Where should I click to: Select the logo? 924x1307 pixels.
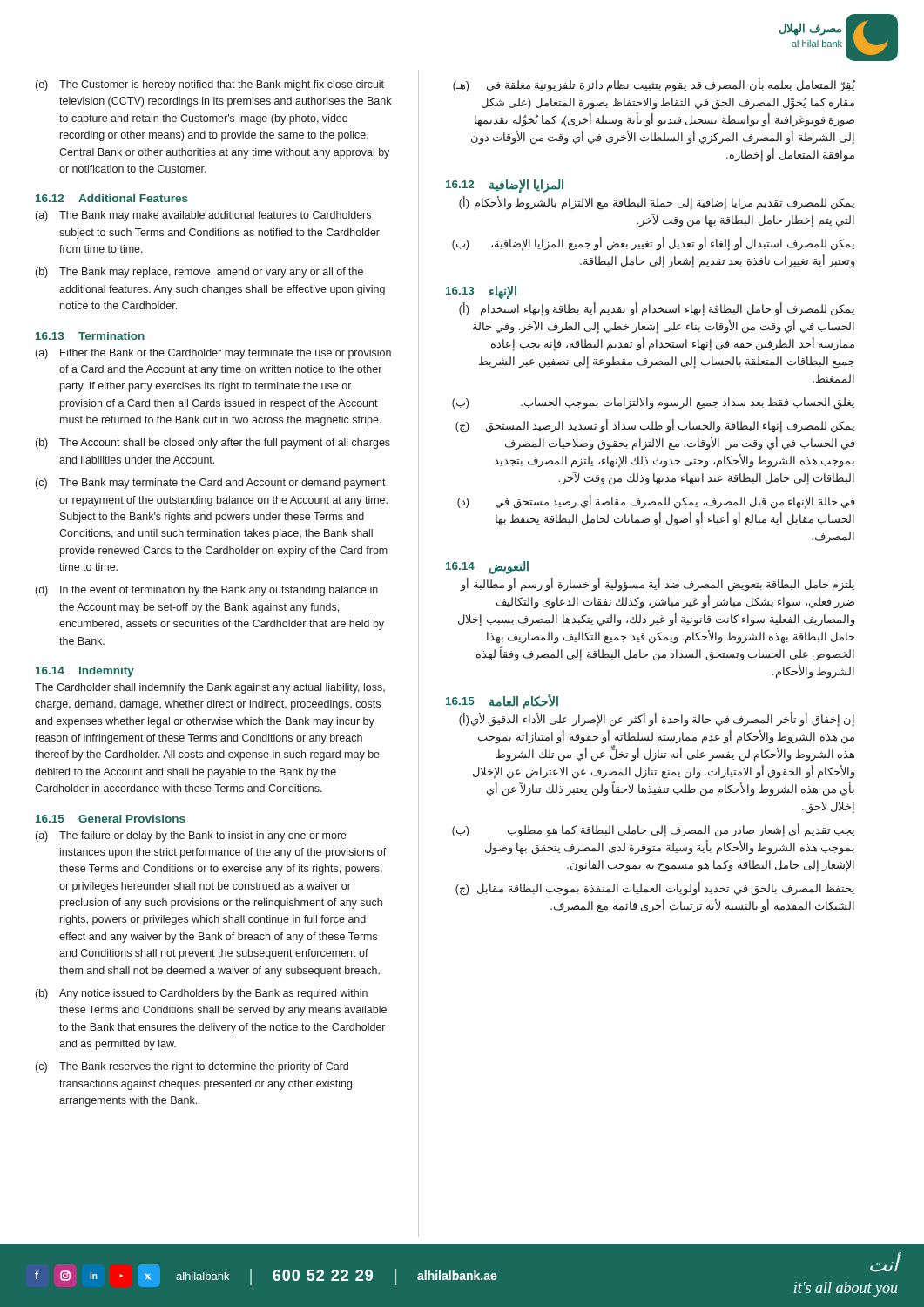(826, 39)
